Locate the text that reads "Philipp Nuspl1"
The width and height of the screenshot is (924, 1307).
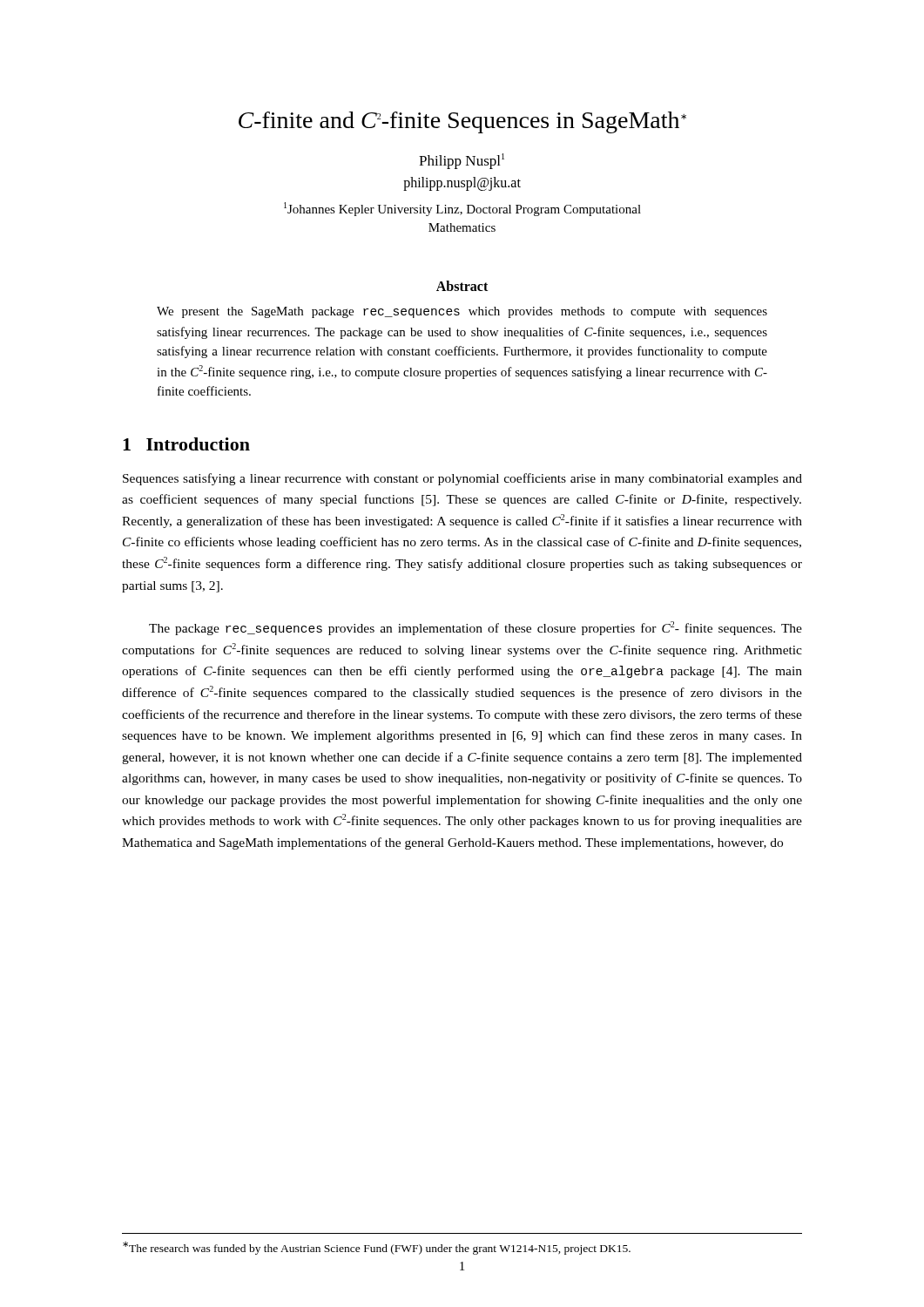(x=462, y=161)
